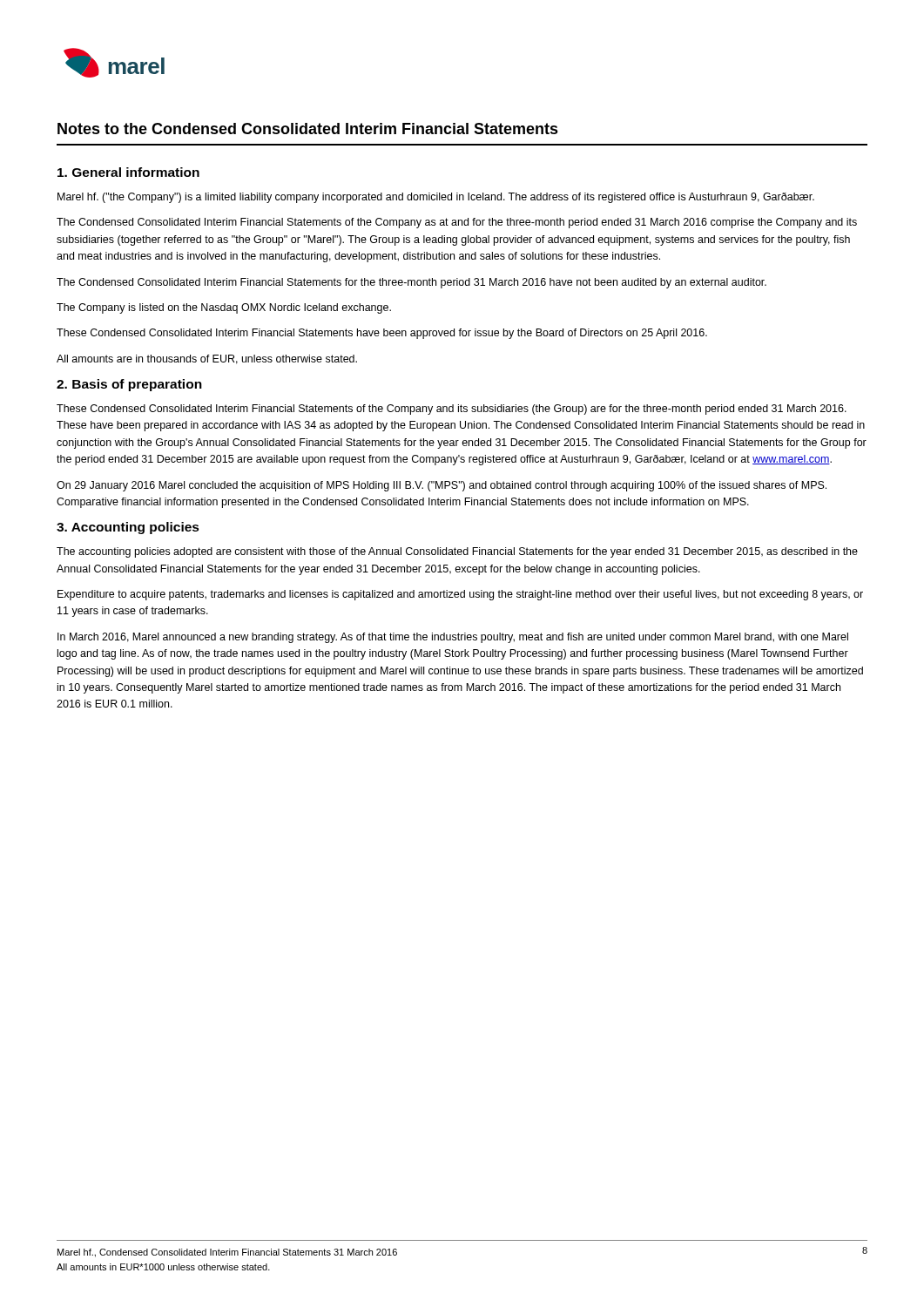Click on the text block that reads "The accounting policies adopted are consistent with"
This screenshot has height=1307, width=924.
click(x=457, y=560)
